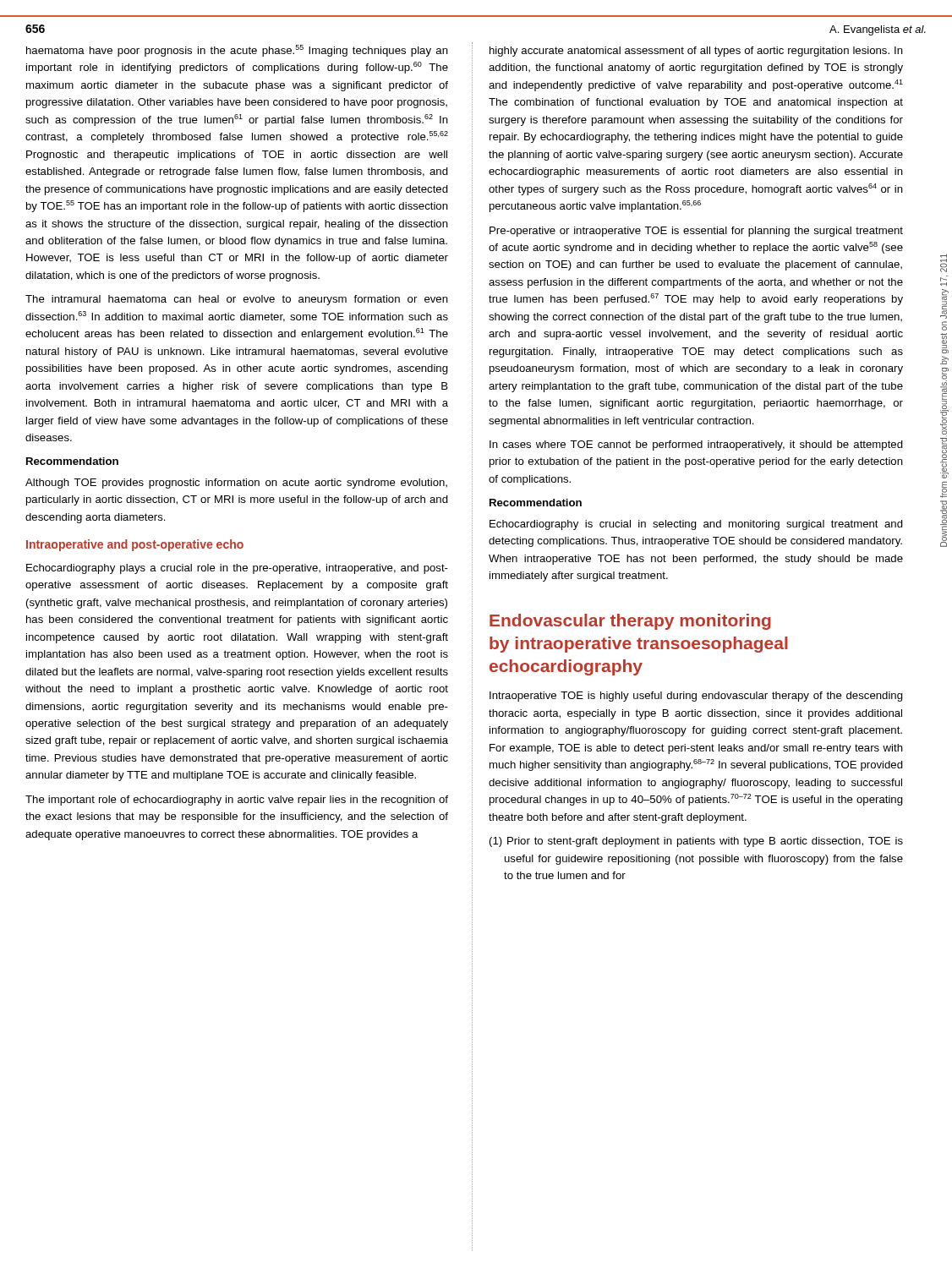
Task: Select the element starting "Endovascular therapy monitoringby intraoperative transoesophagealechocardiography"
Action: click(x=696, y=643)
